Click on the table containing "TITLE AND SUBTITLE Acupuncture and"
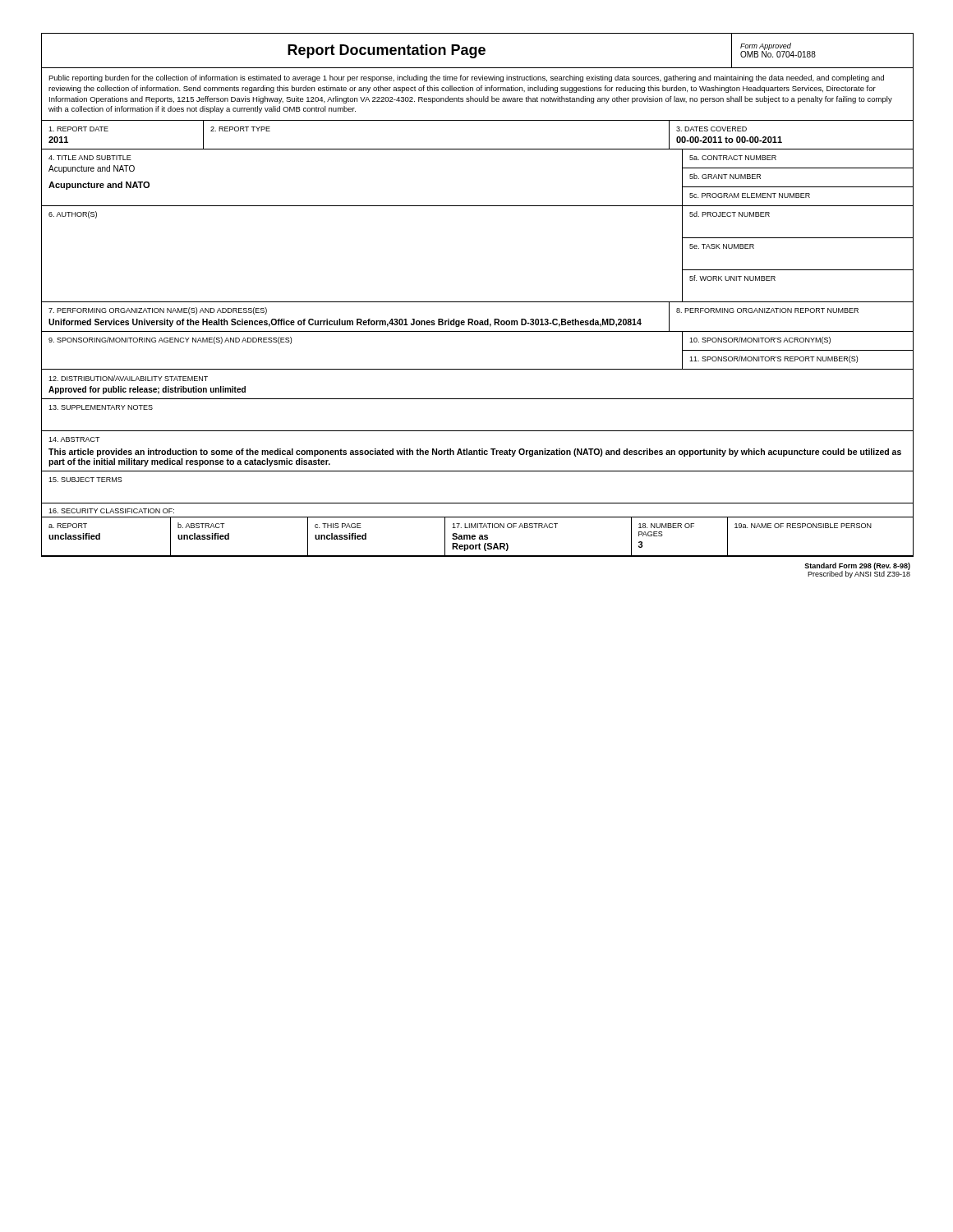953x1232 pixels. [x=477, y=178]
